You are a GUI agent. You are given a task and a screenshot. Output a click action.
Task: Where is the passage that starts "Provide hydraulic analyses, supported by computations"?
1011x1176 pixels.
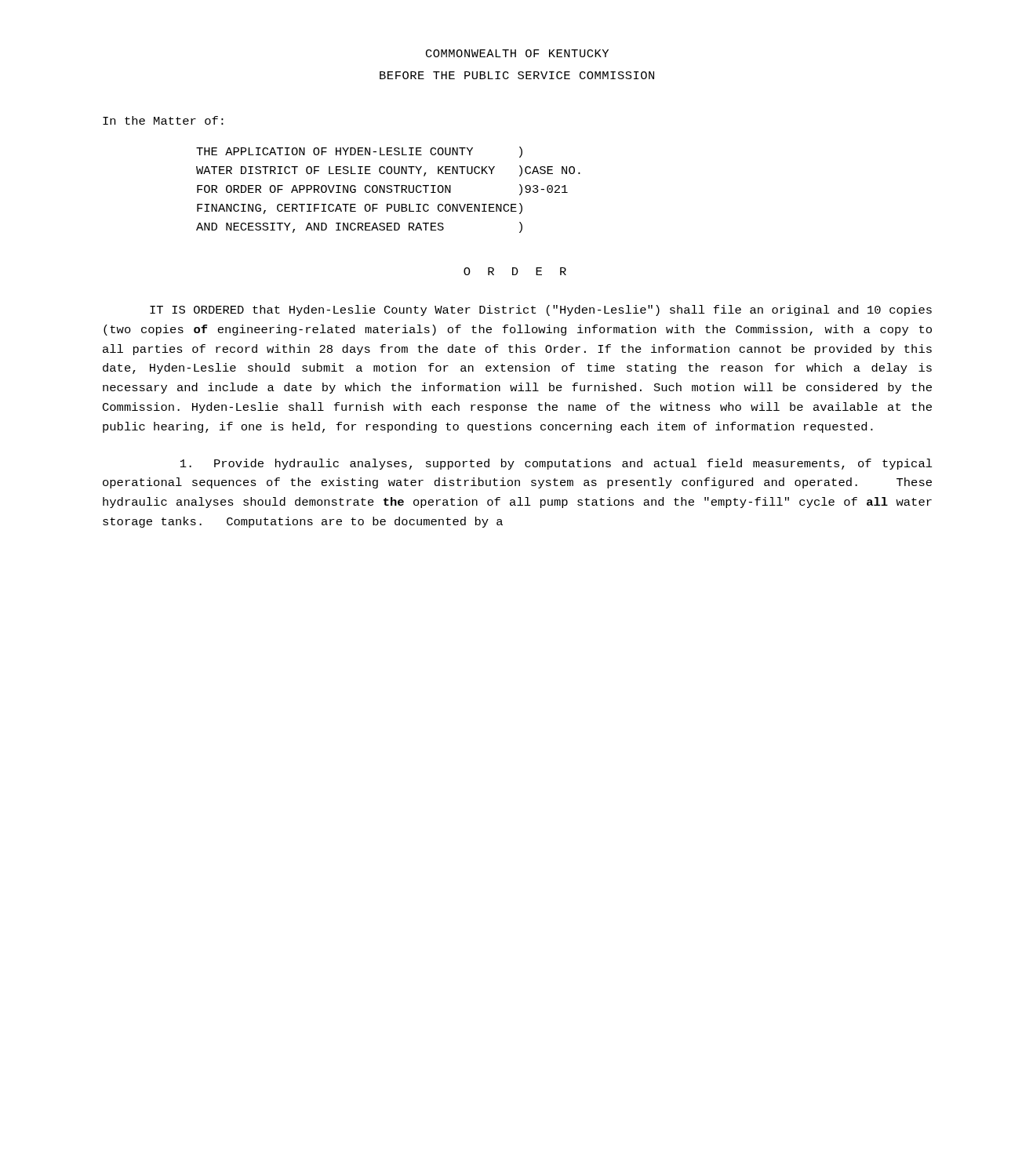click(x=517, y=493)
